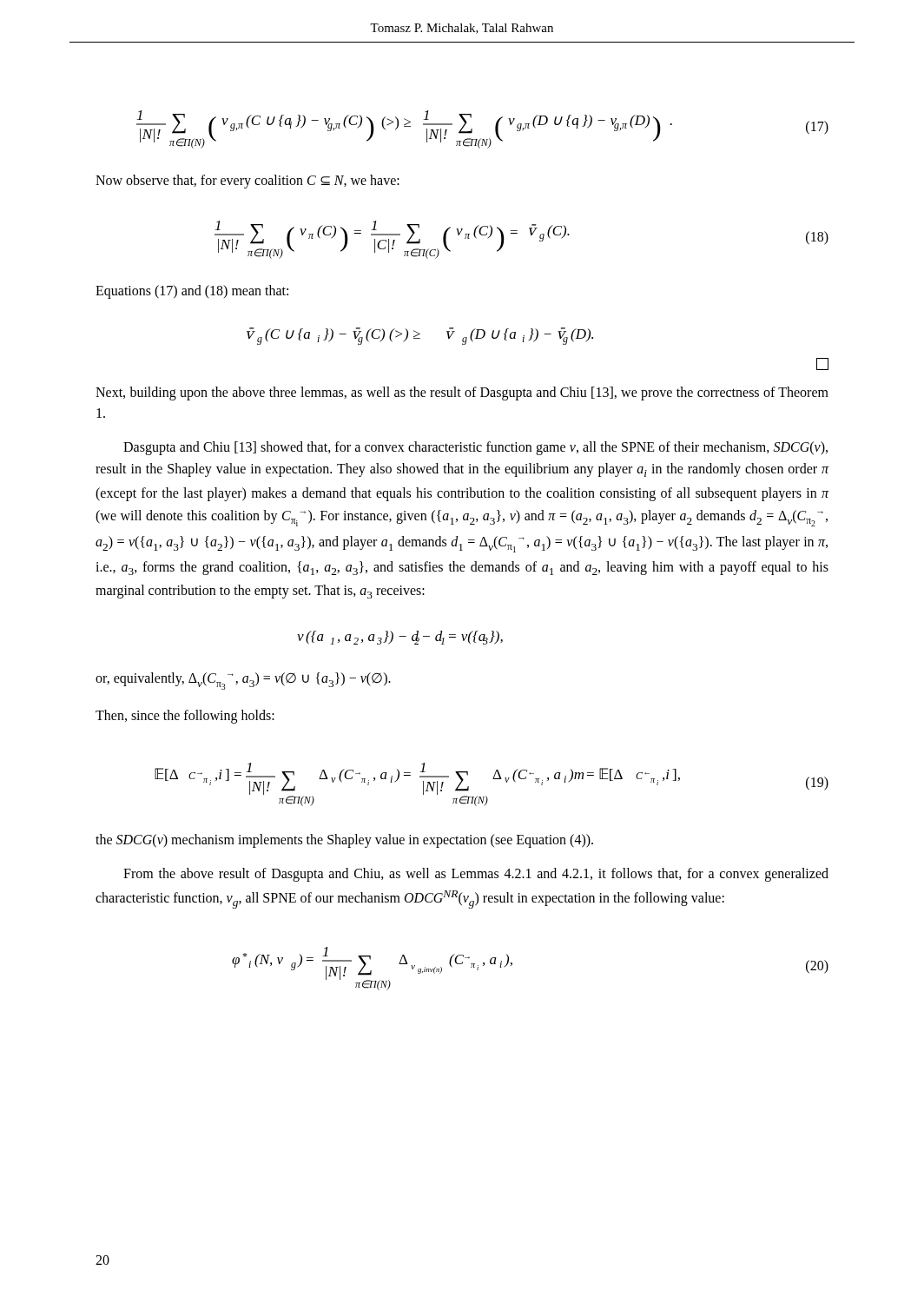This screenshot has width=924, height=1303.
Task: Find the passage starting "Next, building upon the above three lemmas,"
Action: 462,403
